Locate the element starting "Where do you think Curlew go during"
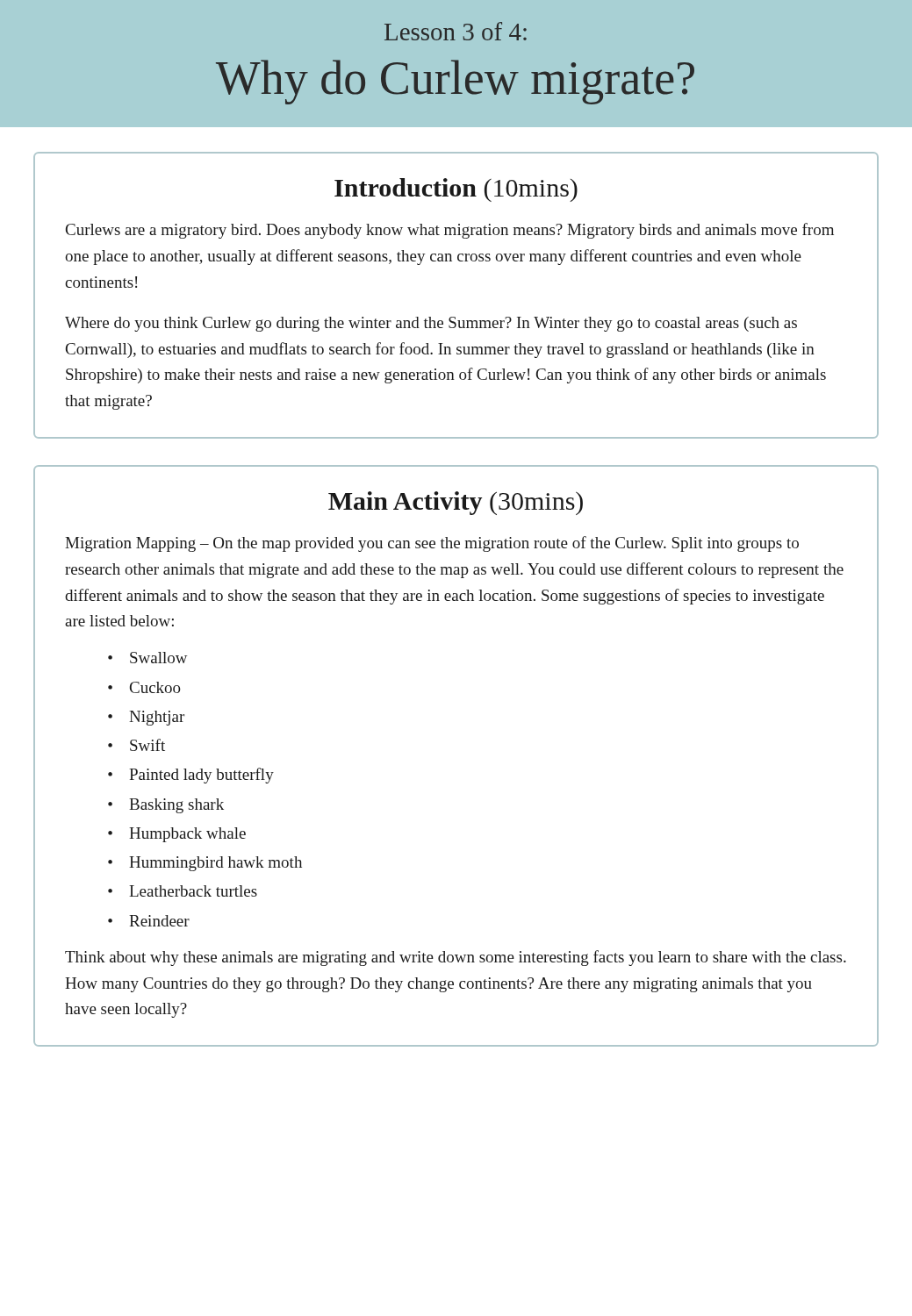The width and height of the screenshot is (912, 1316). tap(446, 361)
